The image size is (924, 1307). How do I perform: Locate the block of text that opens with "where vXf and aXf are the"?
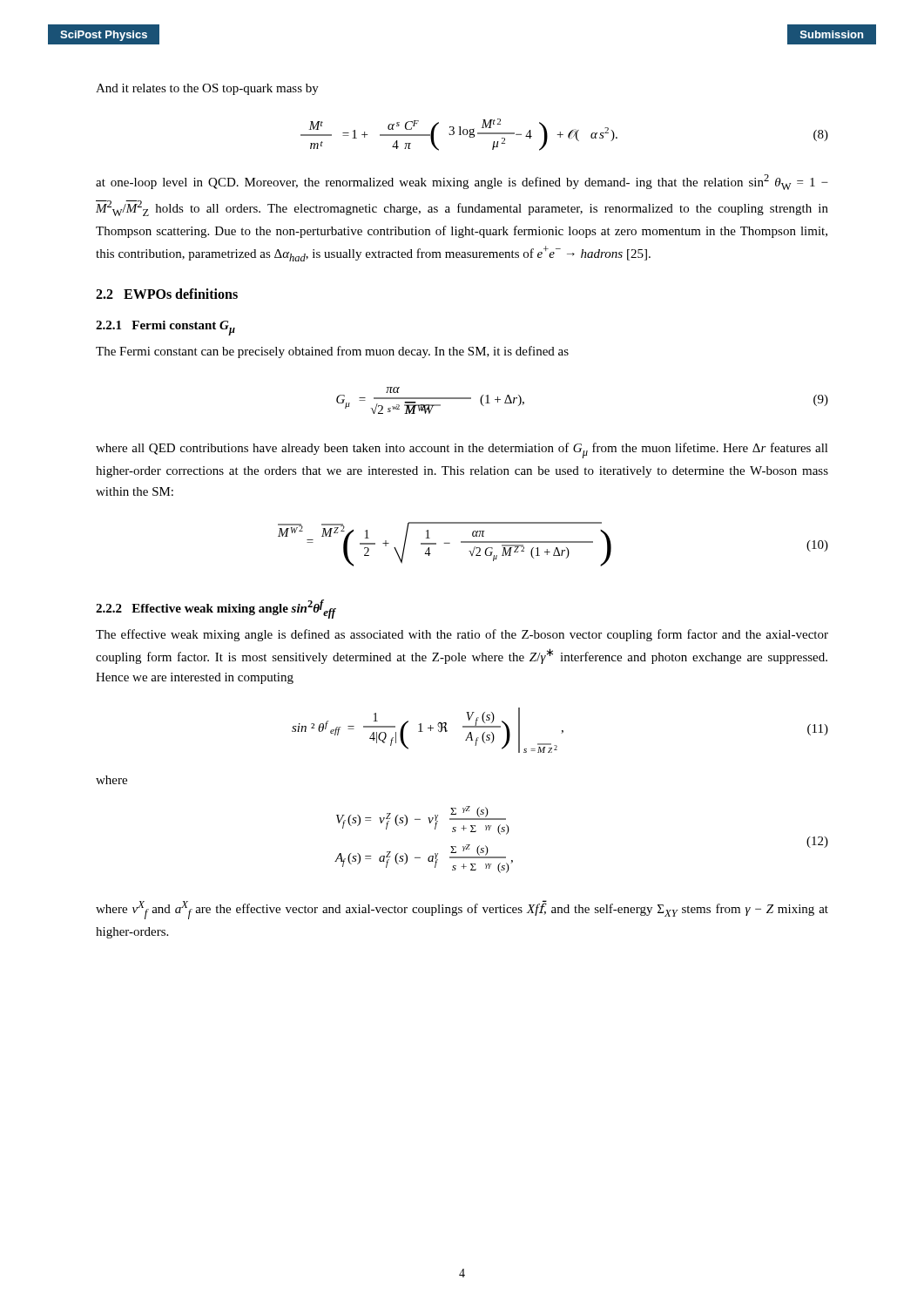coord(462,918)
